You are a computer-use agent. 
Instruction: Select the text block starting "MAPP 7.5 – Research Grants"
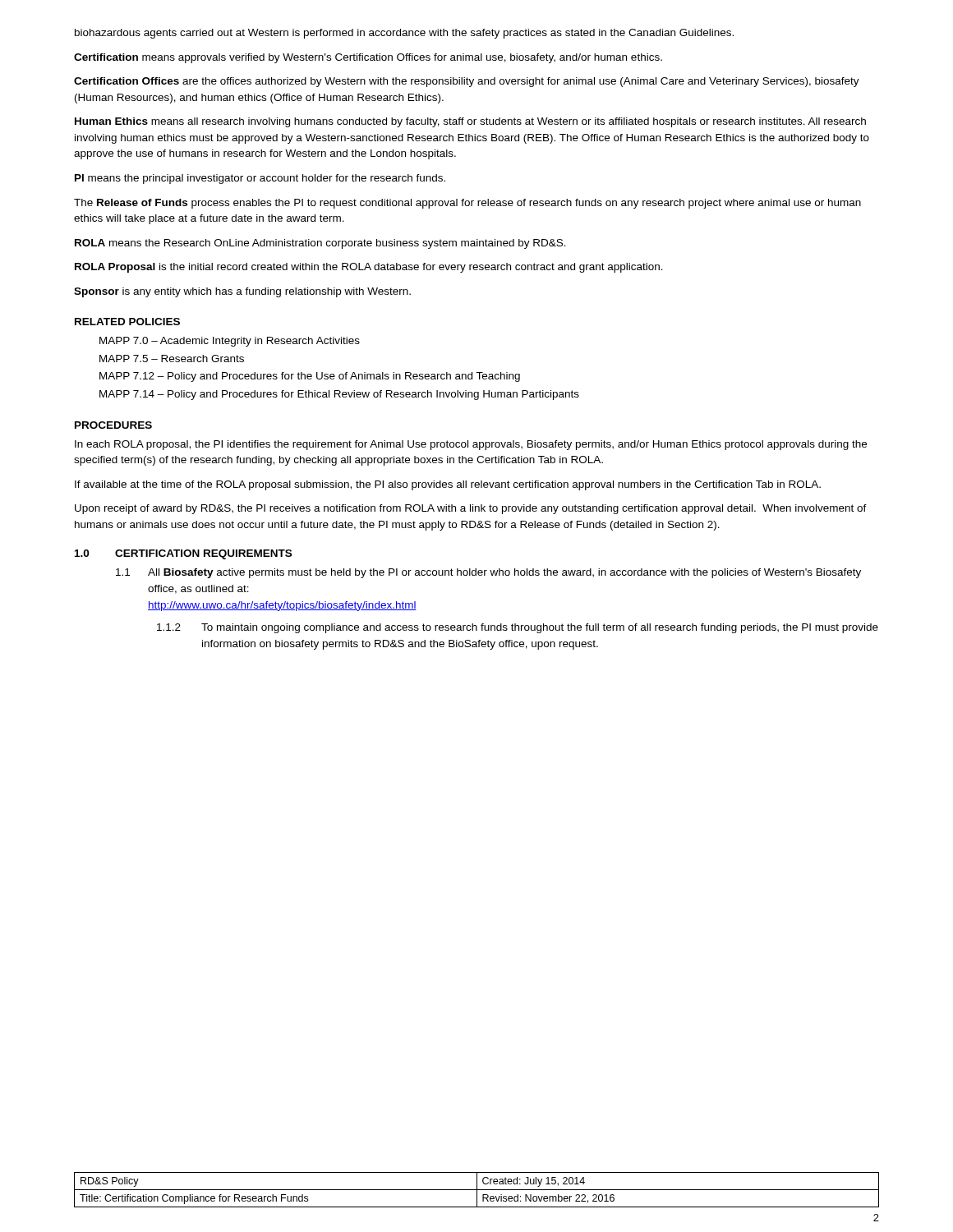[x=171, y=358]
